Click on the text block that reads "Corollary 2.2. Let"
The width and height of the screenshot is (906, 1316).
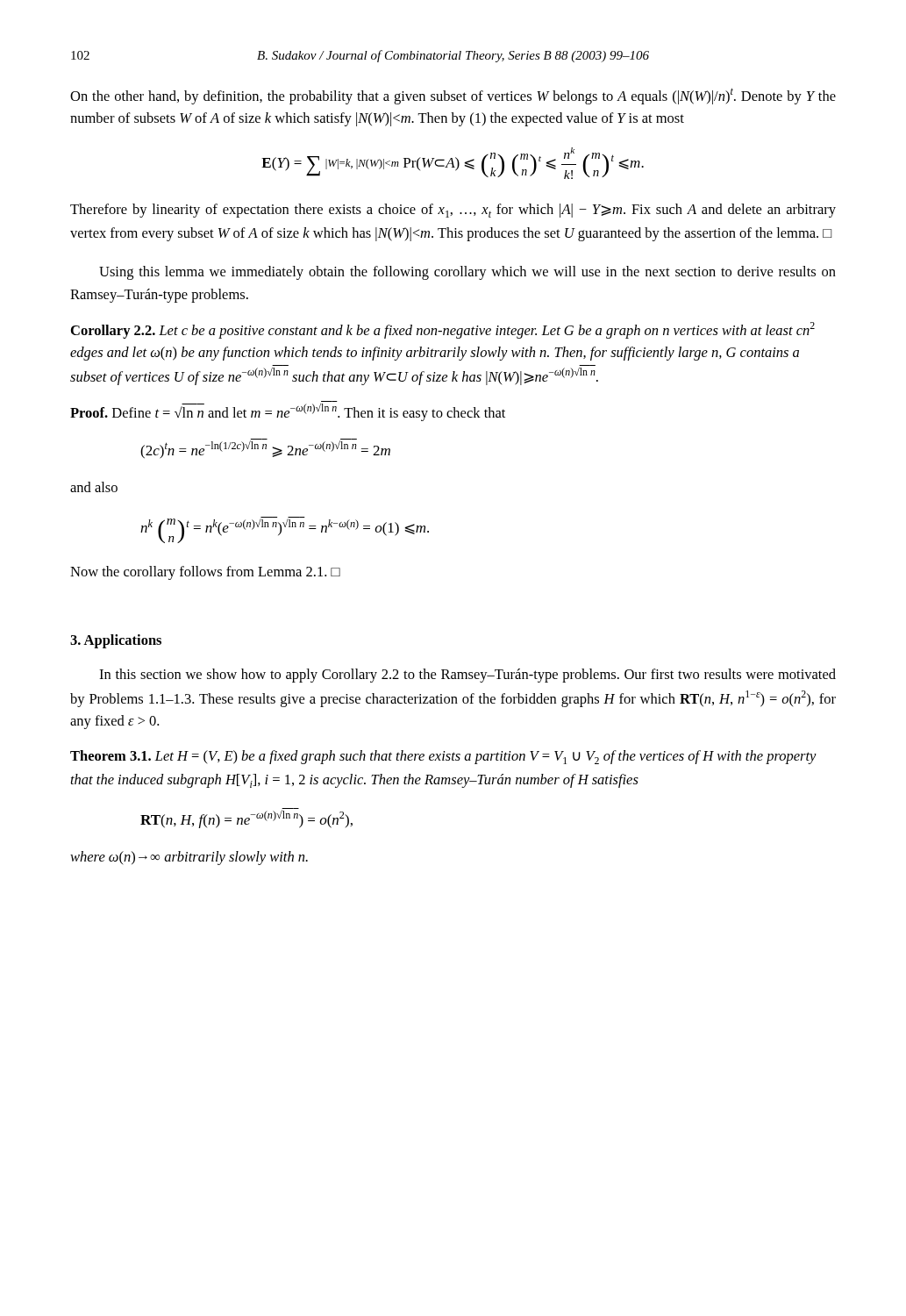[x=443, y=352]
